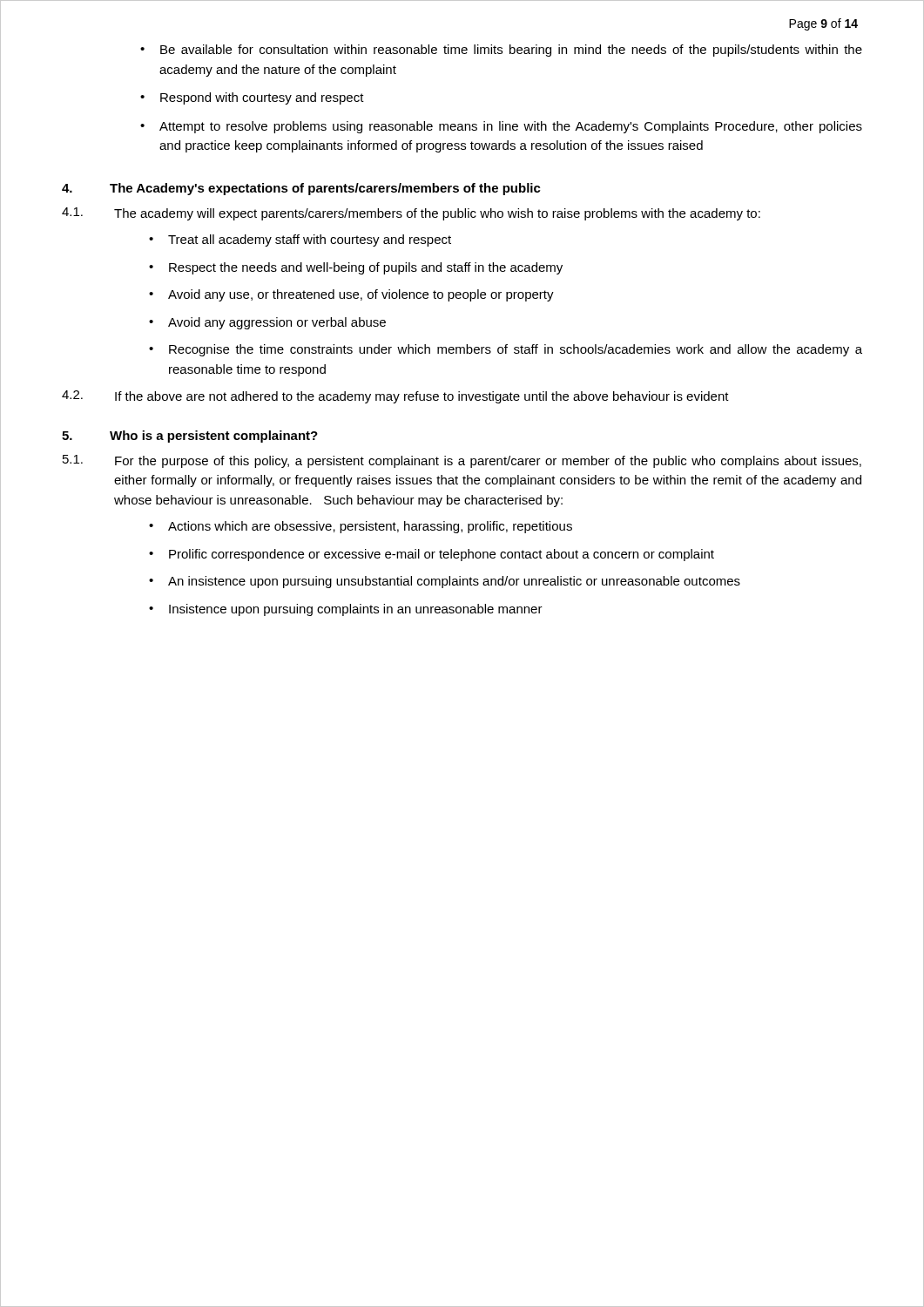The image size is (924, 1307).
Task: Locate the passage starting "1. For the purpose of"
Action: point(462,480)
